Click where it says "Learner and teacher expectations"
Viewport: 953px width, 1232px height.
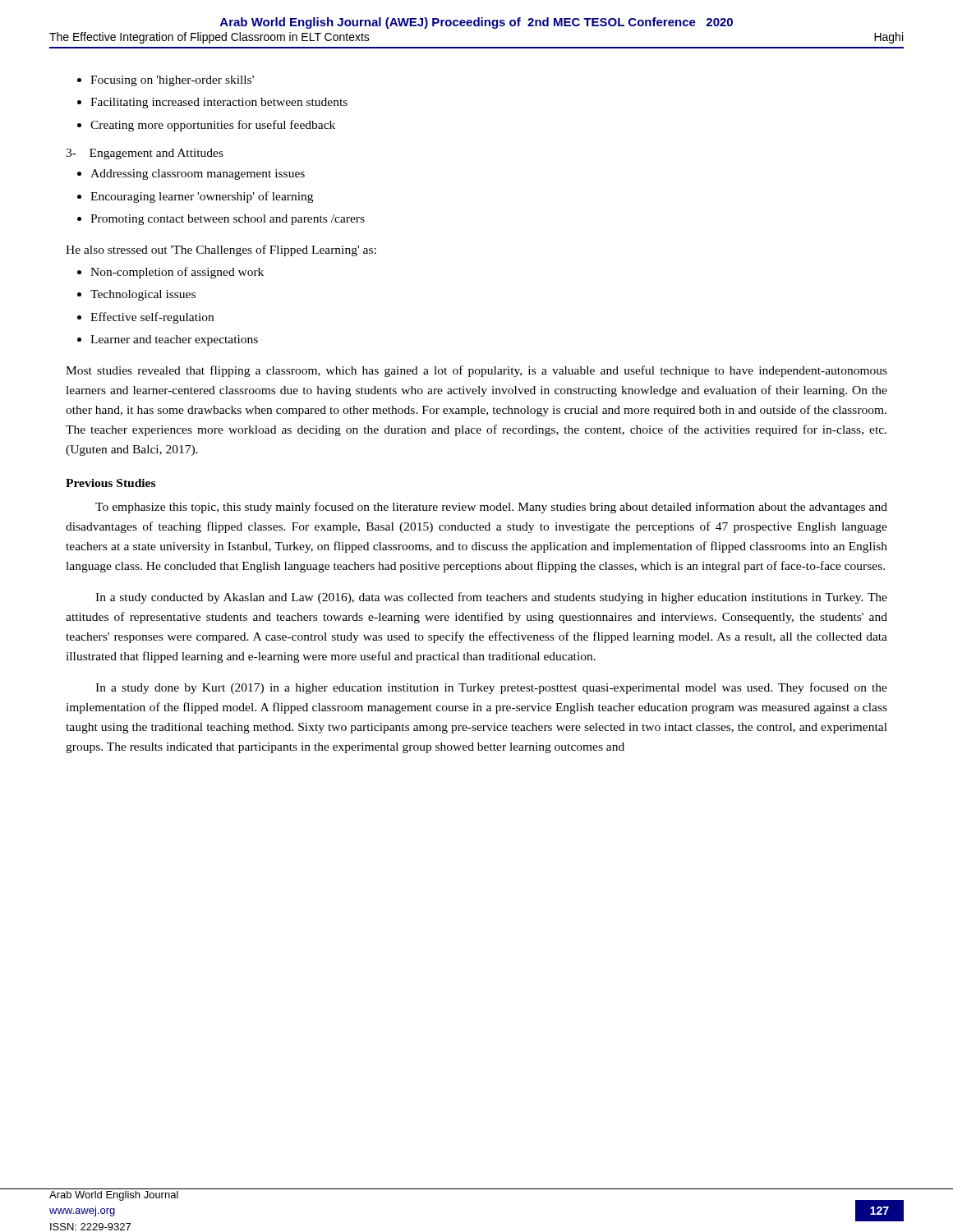pos(168,340)
